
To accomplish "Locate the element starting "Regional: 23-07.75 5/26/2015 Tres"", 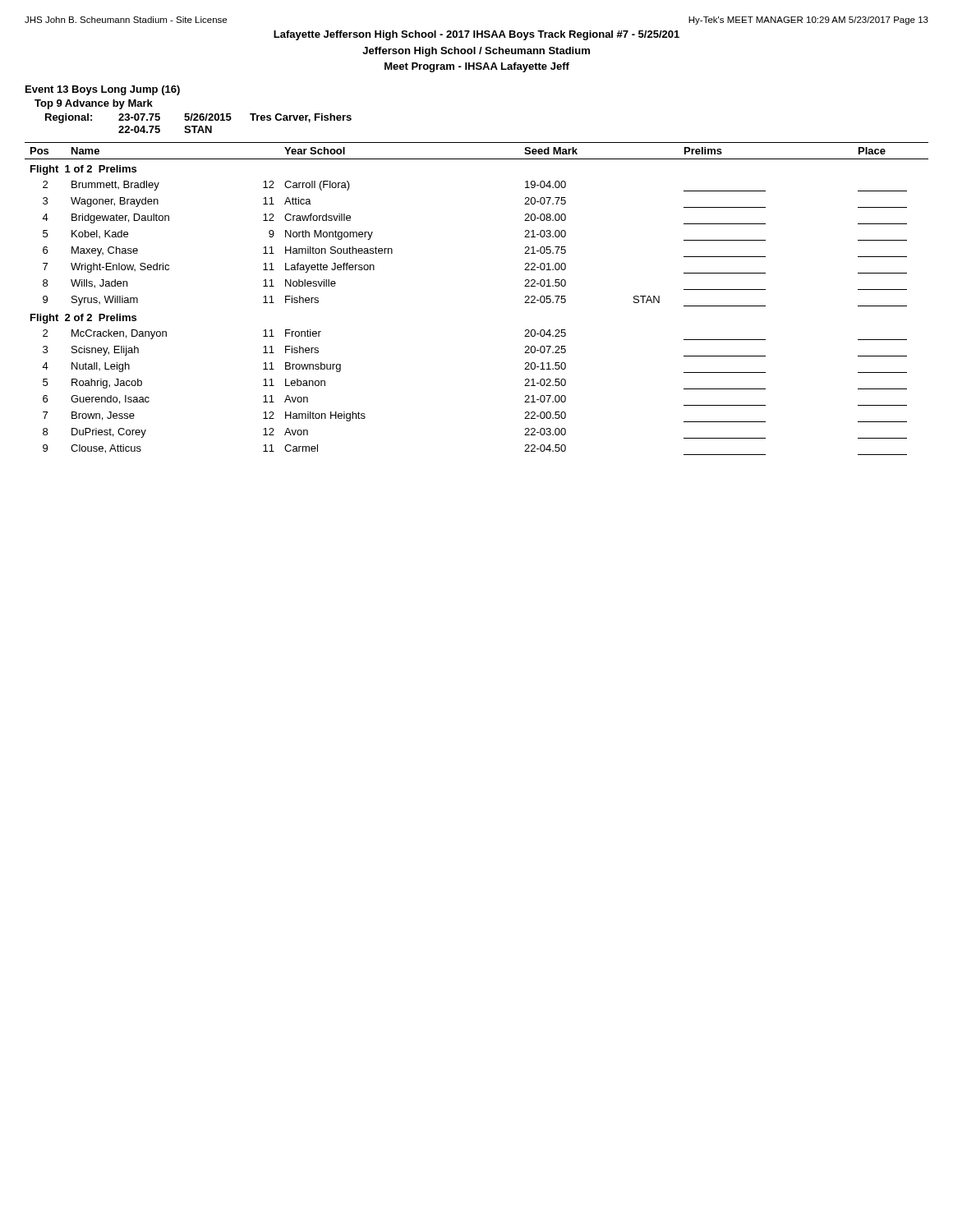I will (198, 118).
